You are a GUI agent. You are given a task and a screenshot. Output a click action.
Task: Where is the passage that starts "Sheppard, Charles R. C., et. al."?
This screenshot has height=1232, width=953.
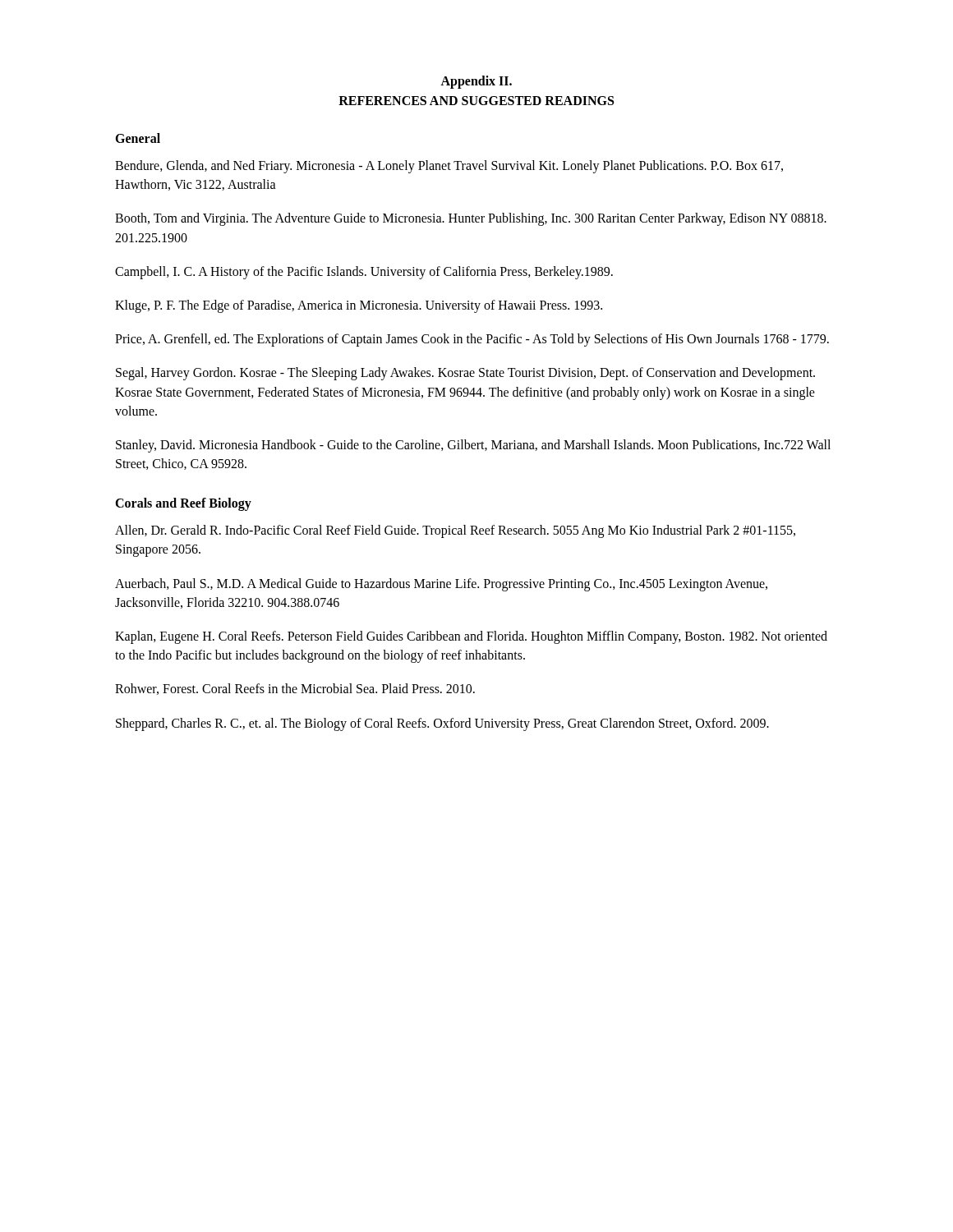pos(442,723)
